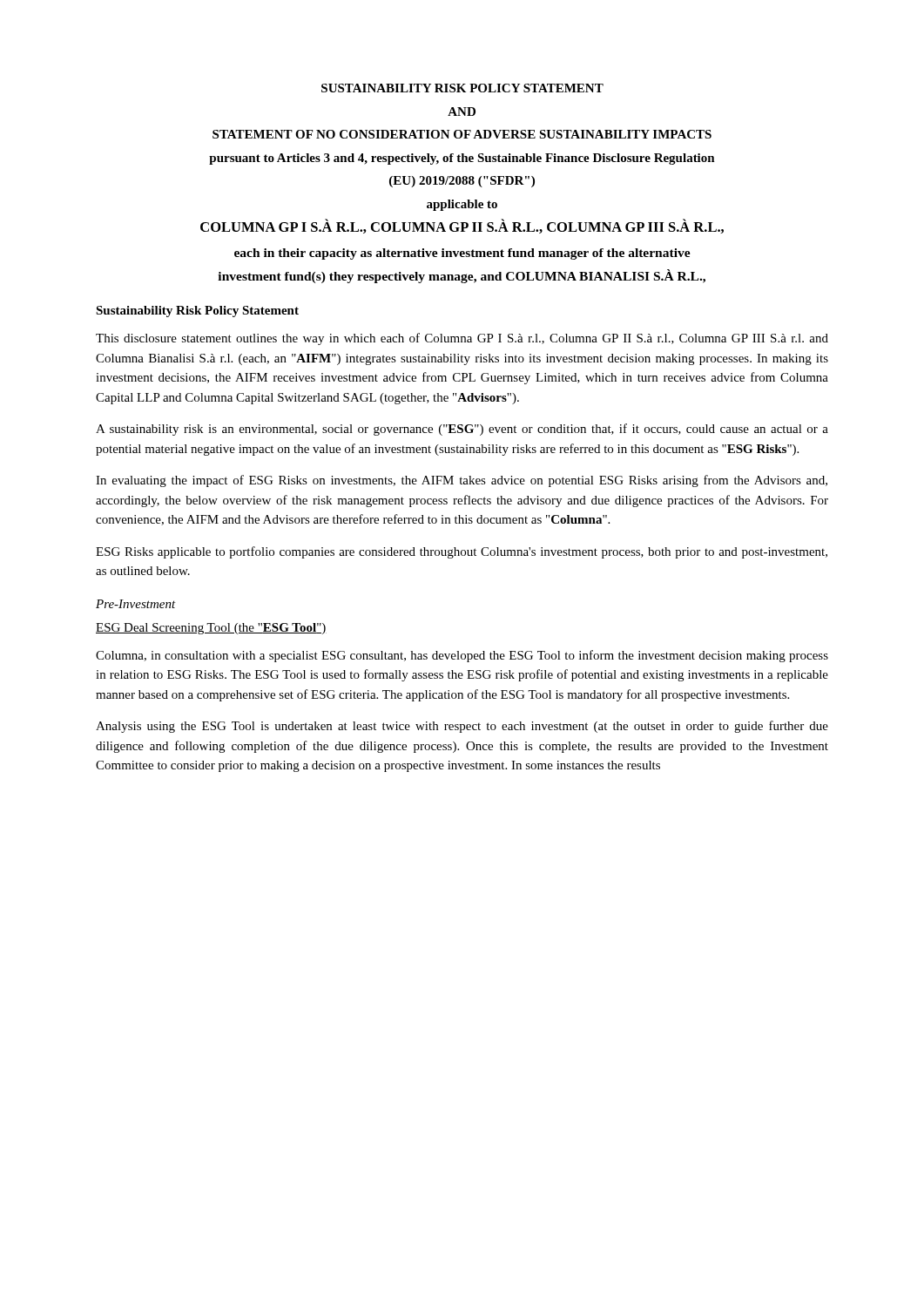Find the region starting "ESG Deal Screening Tool (the"
The height and width of the screenshot is (1307, 924).
(211, 627)
